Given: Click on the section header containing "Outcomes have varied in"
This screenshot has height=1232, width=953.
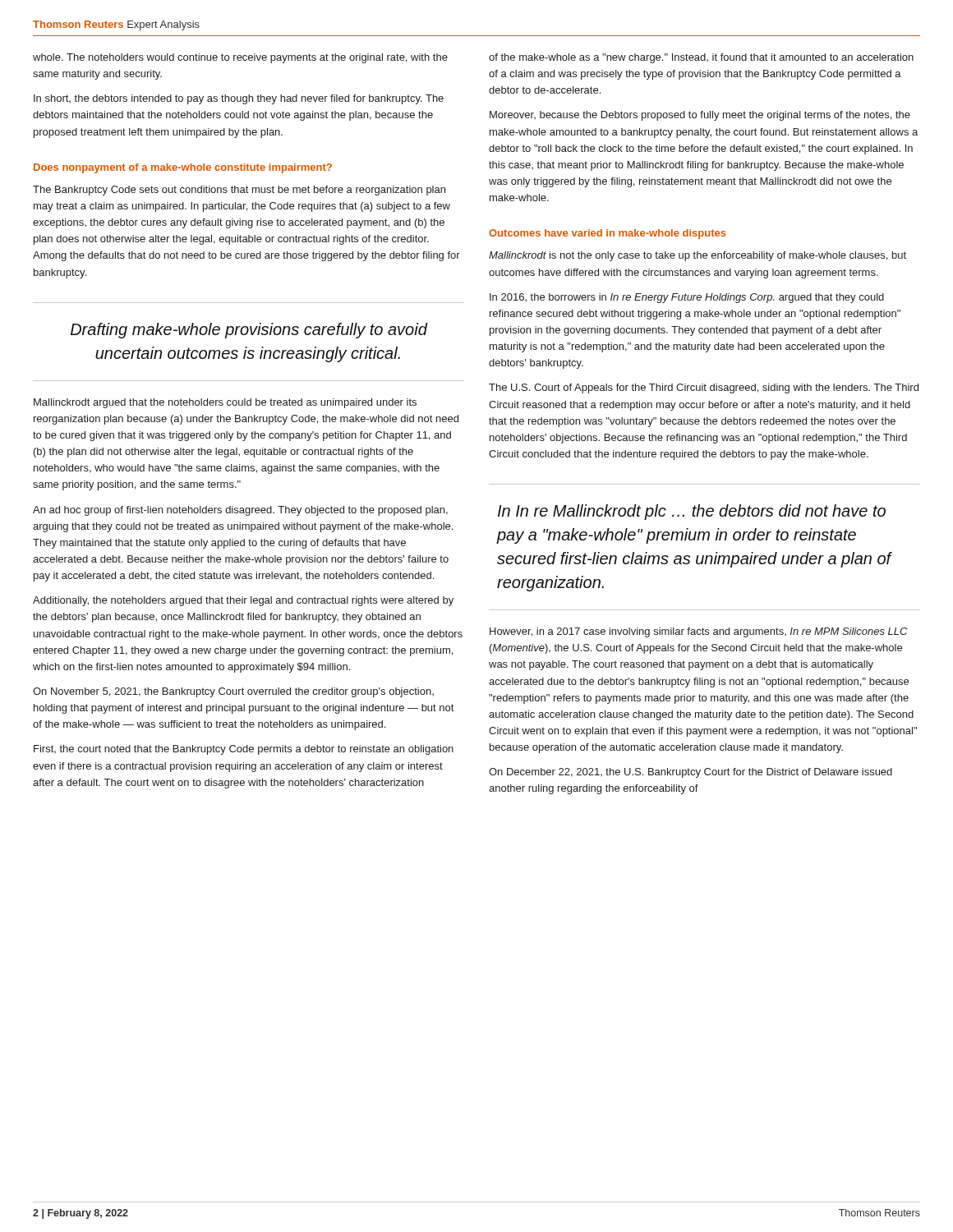Looking at the screenshot, I should click(x=608, y=233).
